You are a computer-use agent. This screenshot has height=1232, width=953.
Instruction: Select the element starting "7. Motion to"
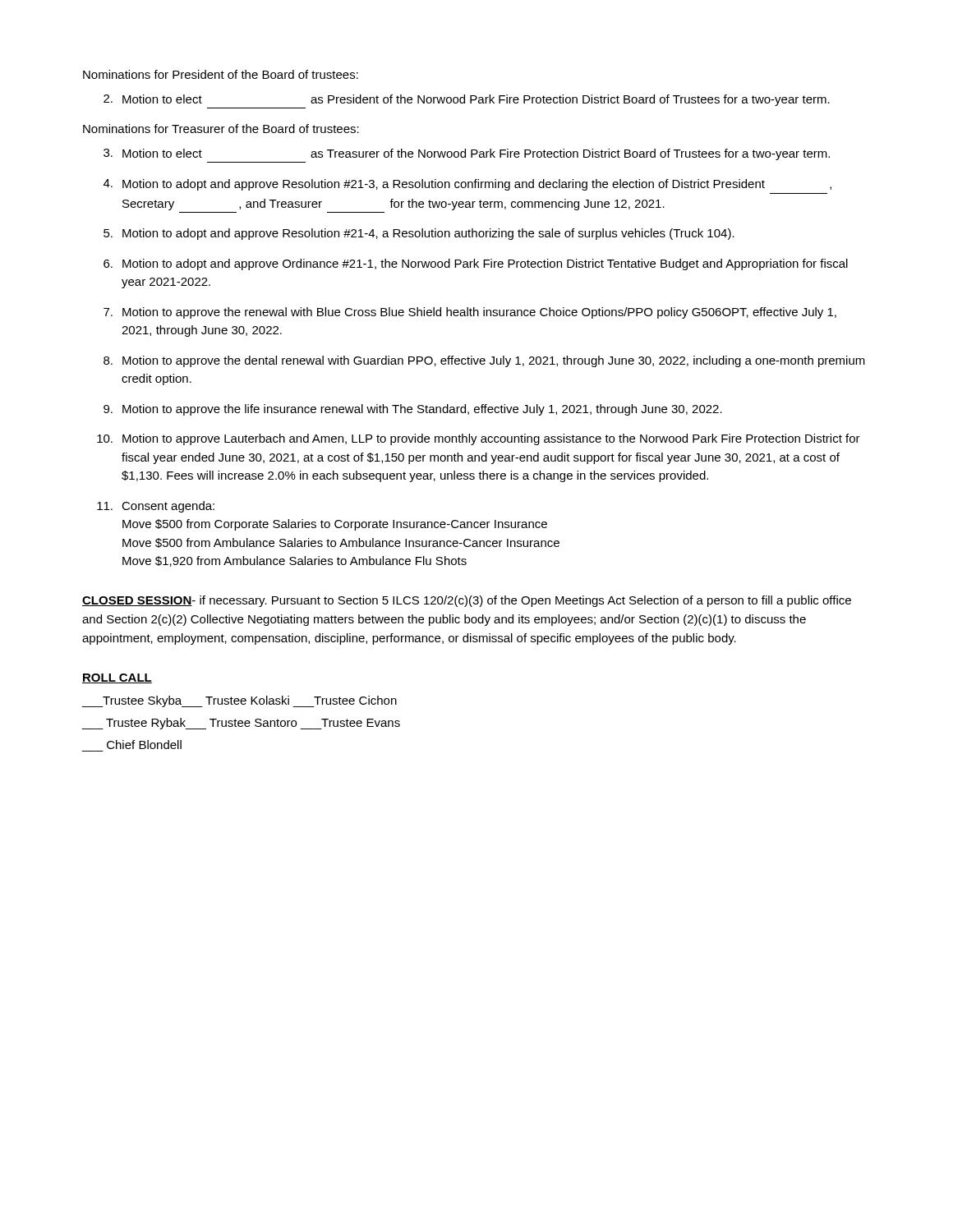[476, 321]
